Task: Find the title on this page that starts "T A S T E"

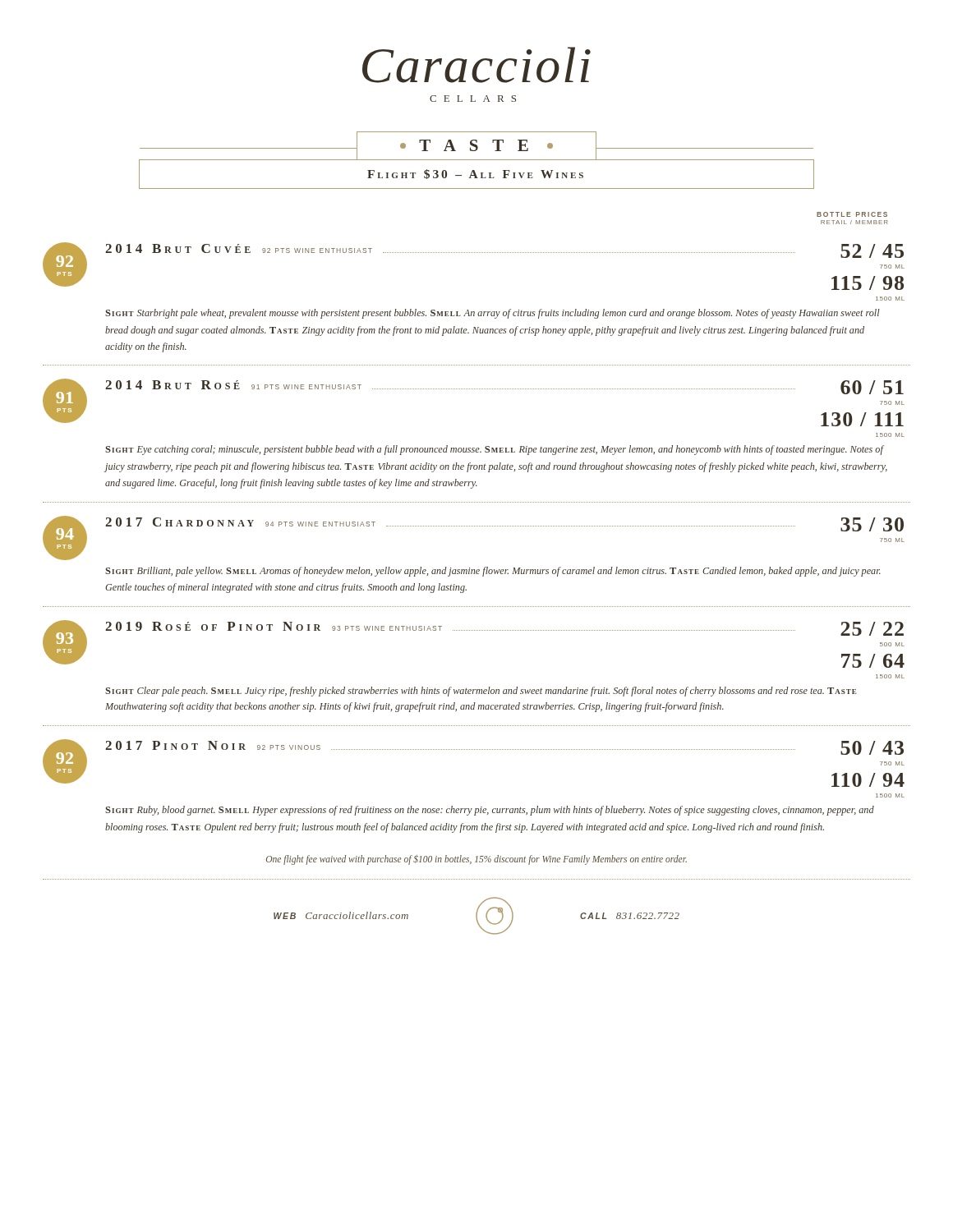Action: tap(476, 160)
